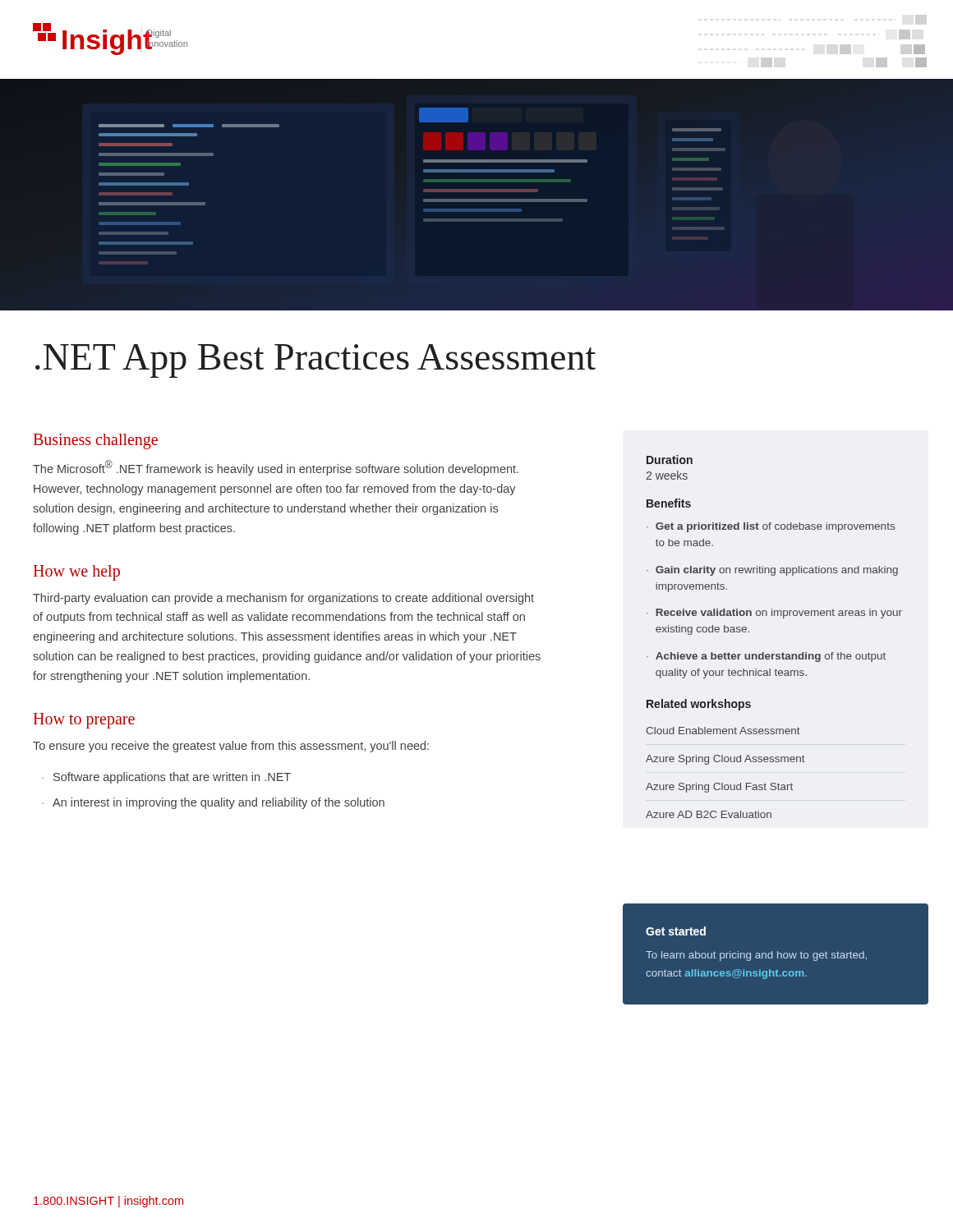This screenshot has width=953, height=1232.
Task: Click the passage that begins "Related workshops Cloud Enablement Assessment Azure Spring"
Action: point(776,763)
